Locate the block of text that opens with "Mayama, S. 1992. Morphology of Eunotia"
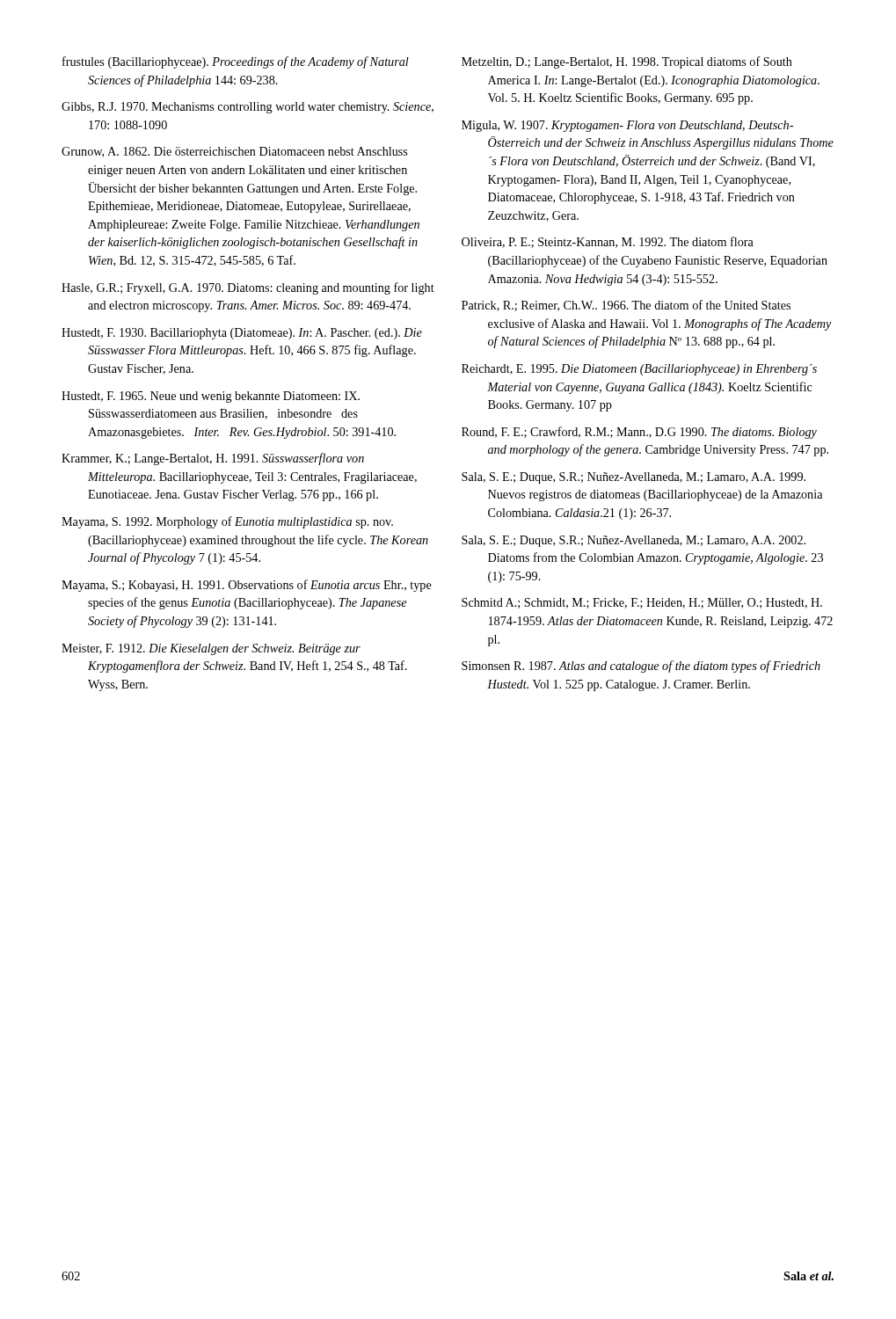Screen dimensions: 1319x896 (x=245, y=540)
